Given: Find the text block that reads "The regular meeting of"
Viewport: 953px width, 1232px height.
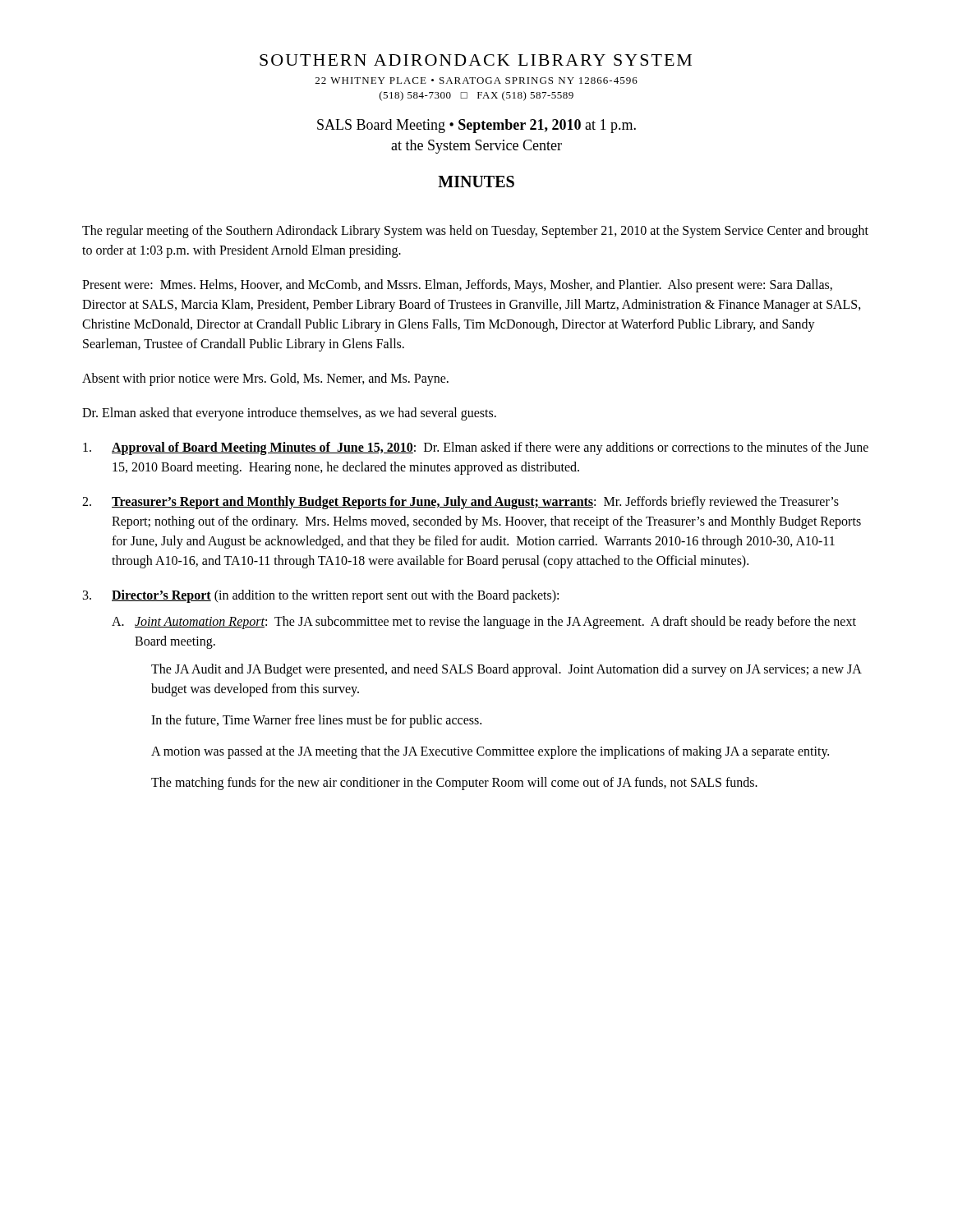Looking at the screenshot, I should click(475, 240).
